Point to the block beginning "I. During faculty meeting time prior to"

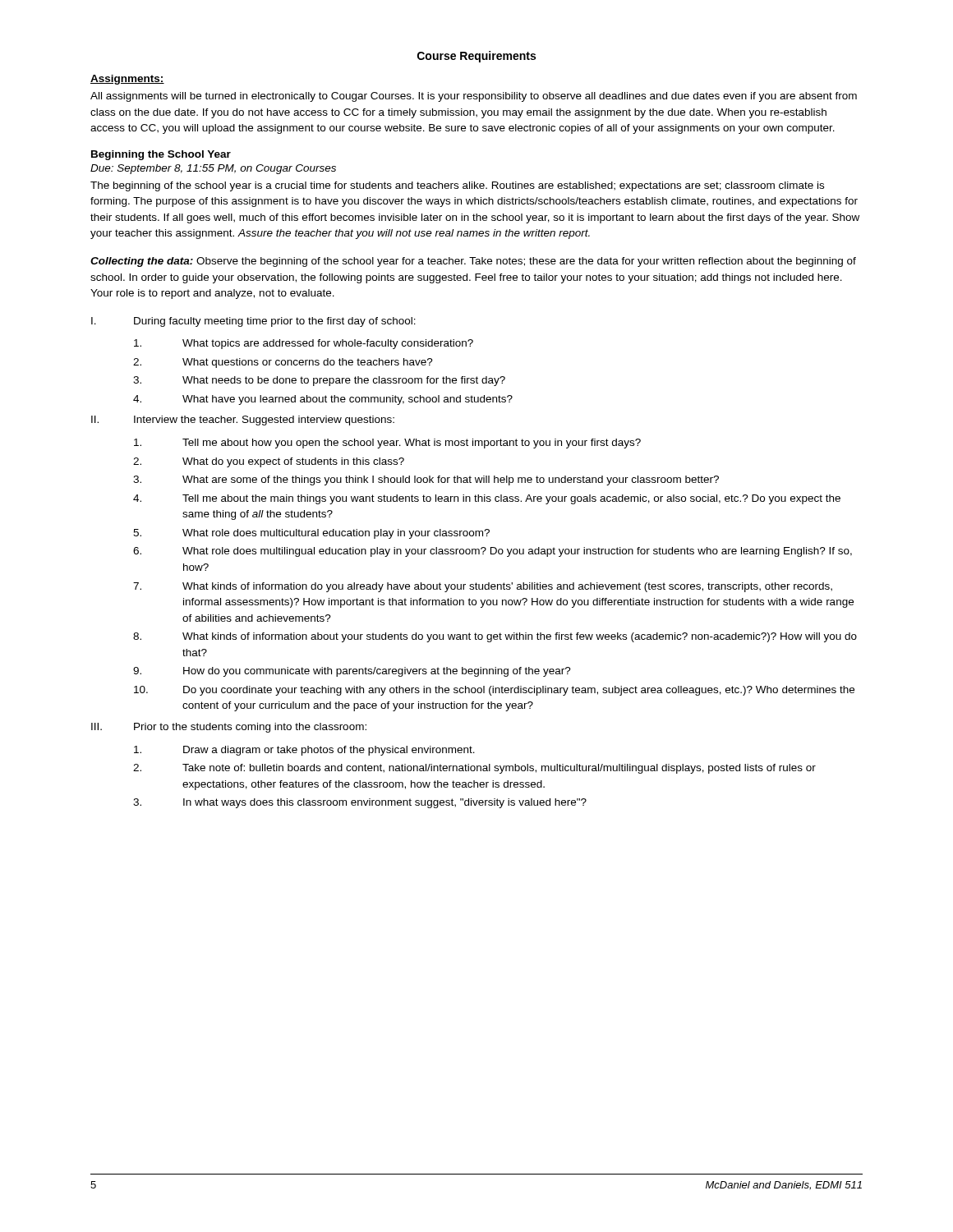pos(253,321)
